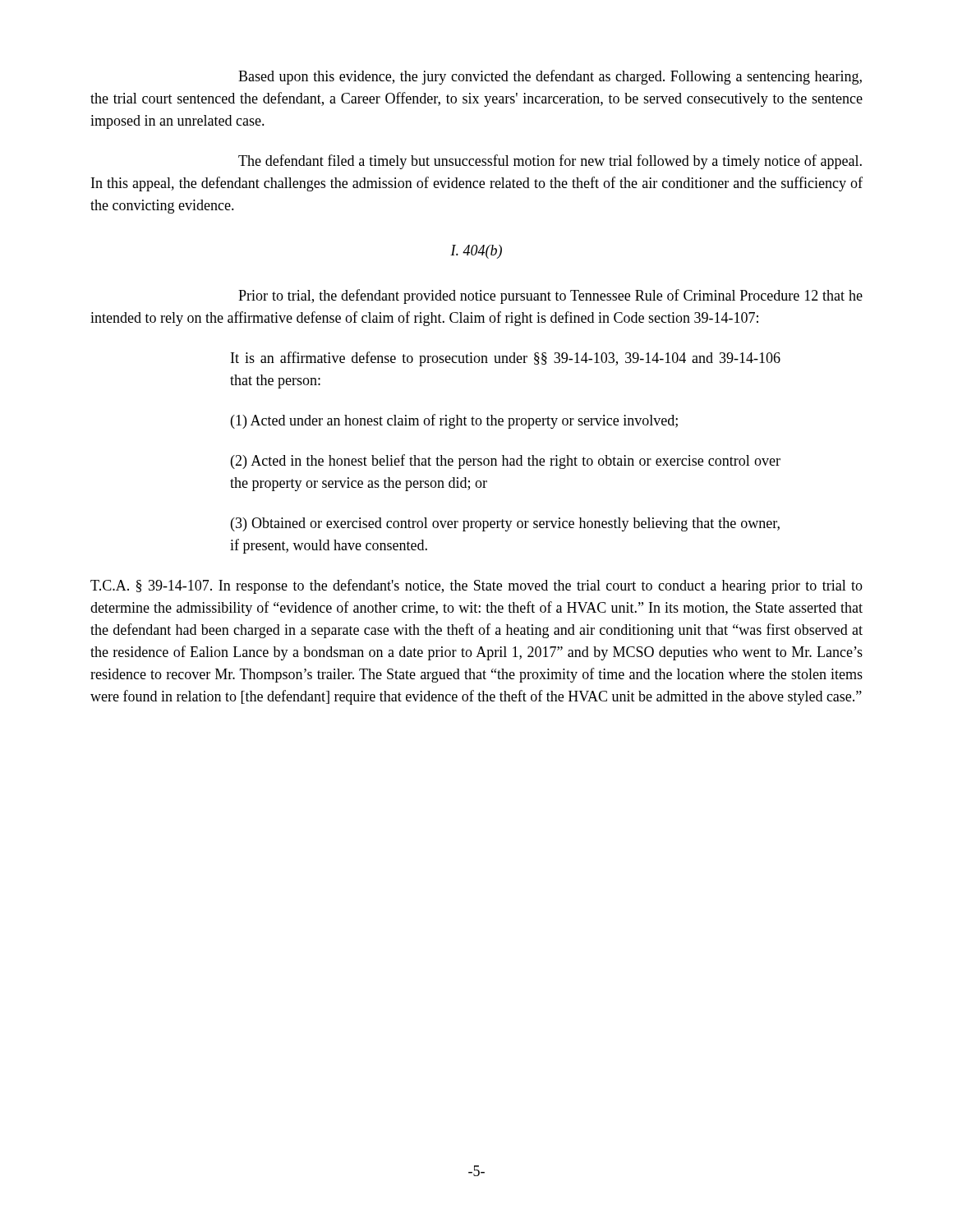Point to the region starting "(1) Acted under an honest claim"
Viewport: 953px width, 1232px height.
click(x=454, y=421)
